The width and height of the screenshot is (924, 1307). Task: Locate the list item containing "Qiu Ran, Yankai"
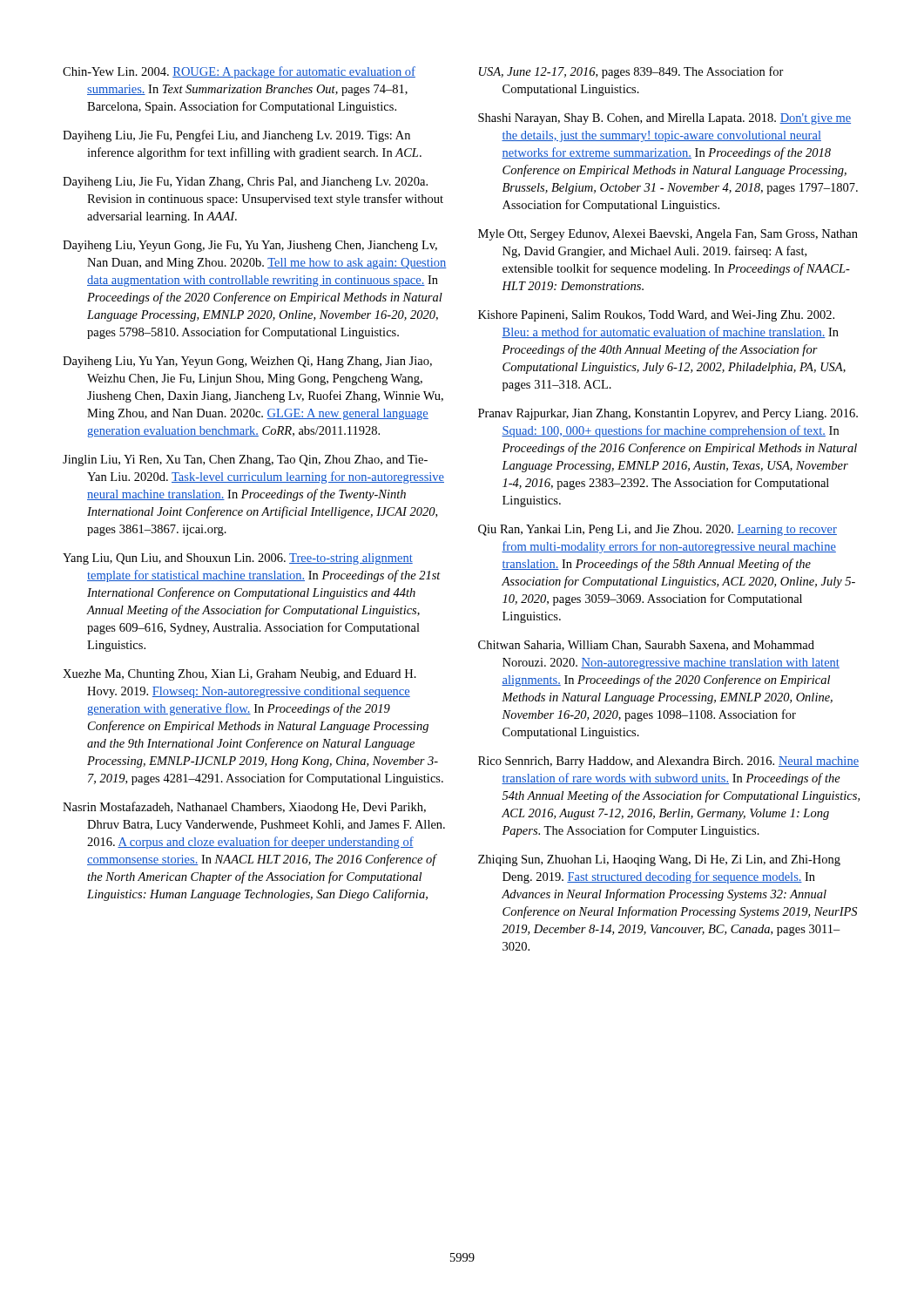[x=667, y=572]
